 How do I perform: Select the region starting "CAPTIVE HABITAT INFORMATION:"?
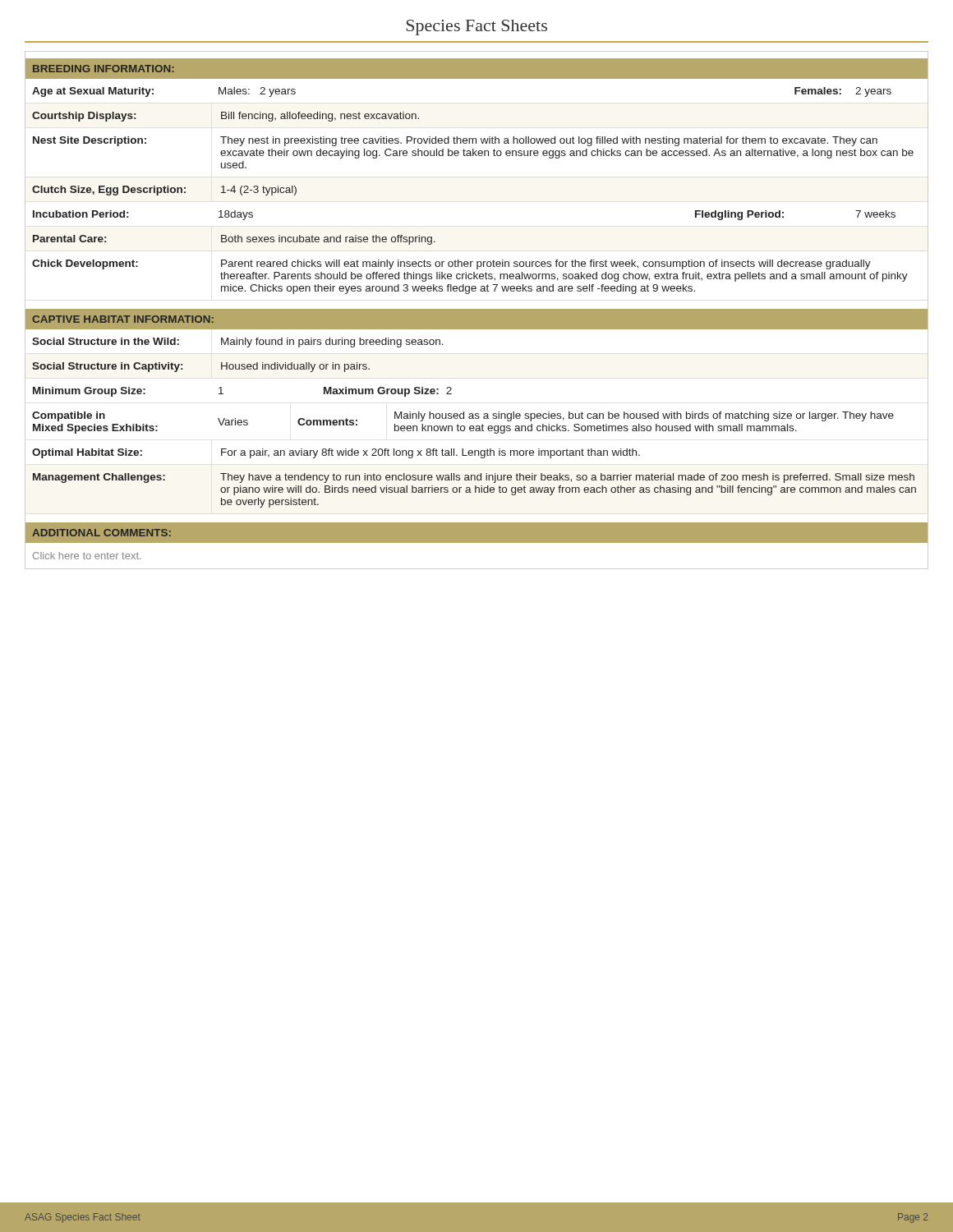tap(123, 319)
